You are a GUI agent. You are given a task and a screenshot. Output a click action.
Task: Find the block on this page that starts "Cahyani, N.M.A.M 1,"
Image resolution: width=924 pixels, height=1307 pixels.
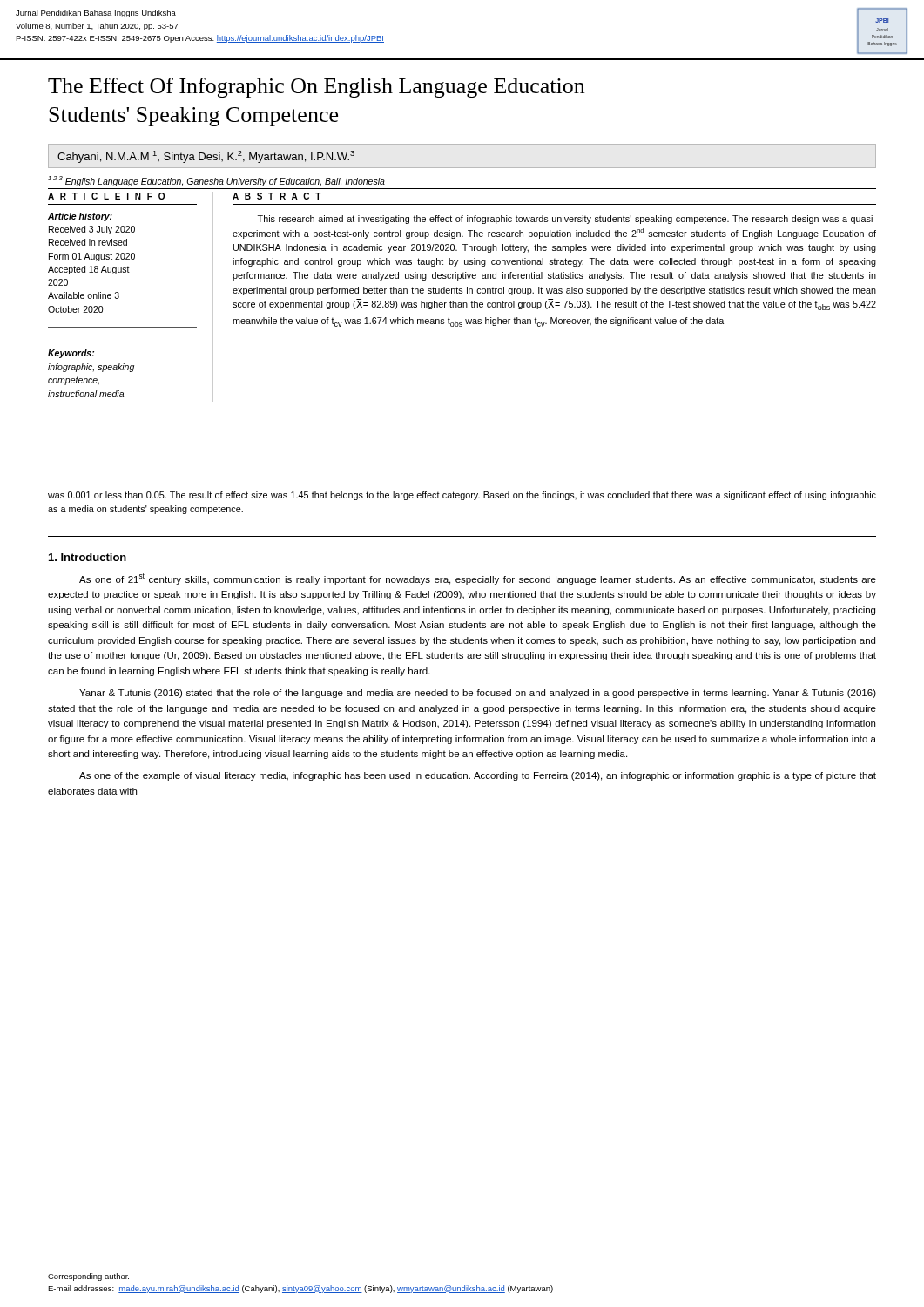(206, 156)
